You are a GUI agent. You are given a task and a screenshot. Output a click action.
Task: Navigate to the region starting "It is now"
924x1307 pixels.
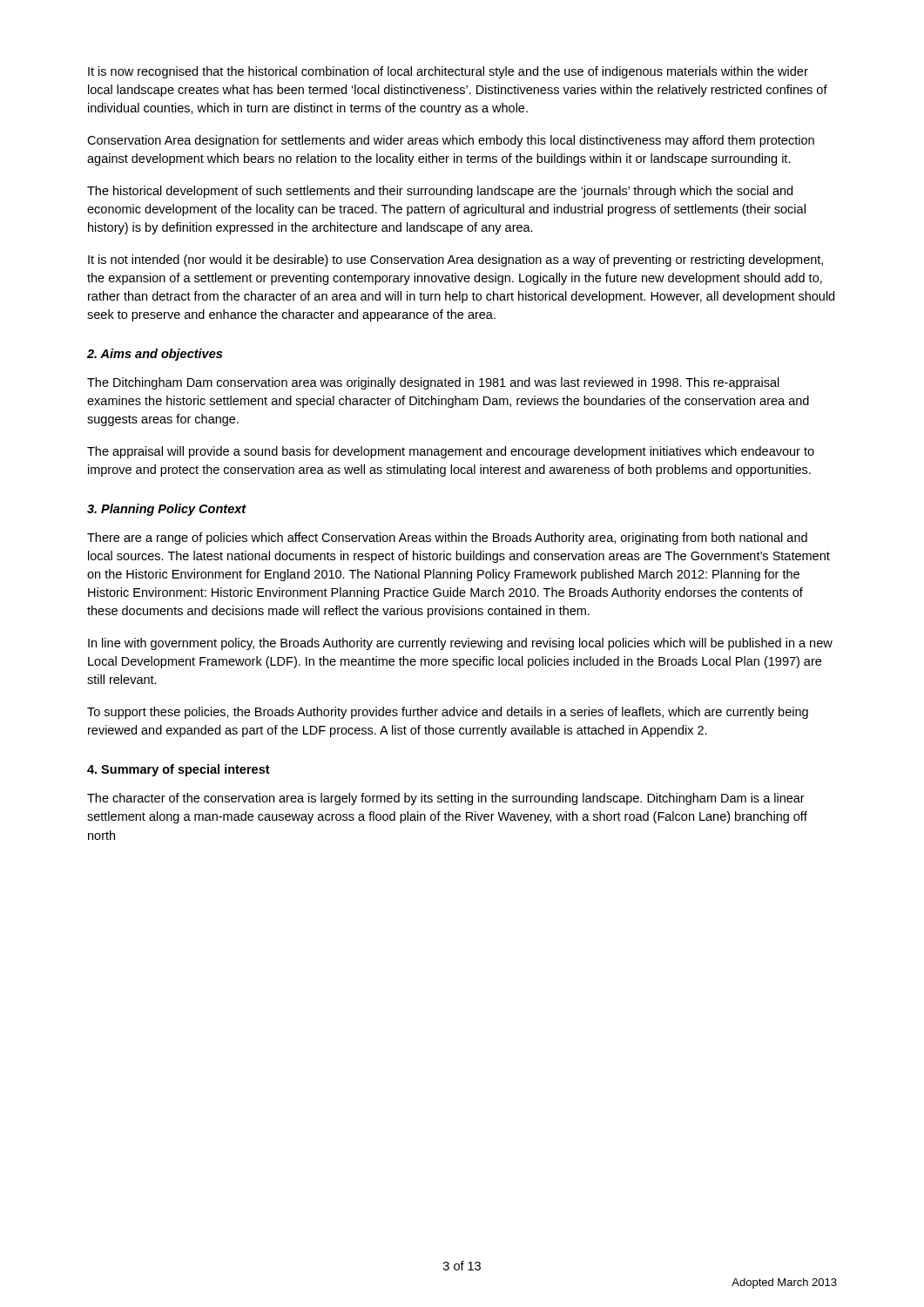[x=457, y=90]
